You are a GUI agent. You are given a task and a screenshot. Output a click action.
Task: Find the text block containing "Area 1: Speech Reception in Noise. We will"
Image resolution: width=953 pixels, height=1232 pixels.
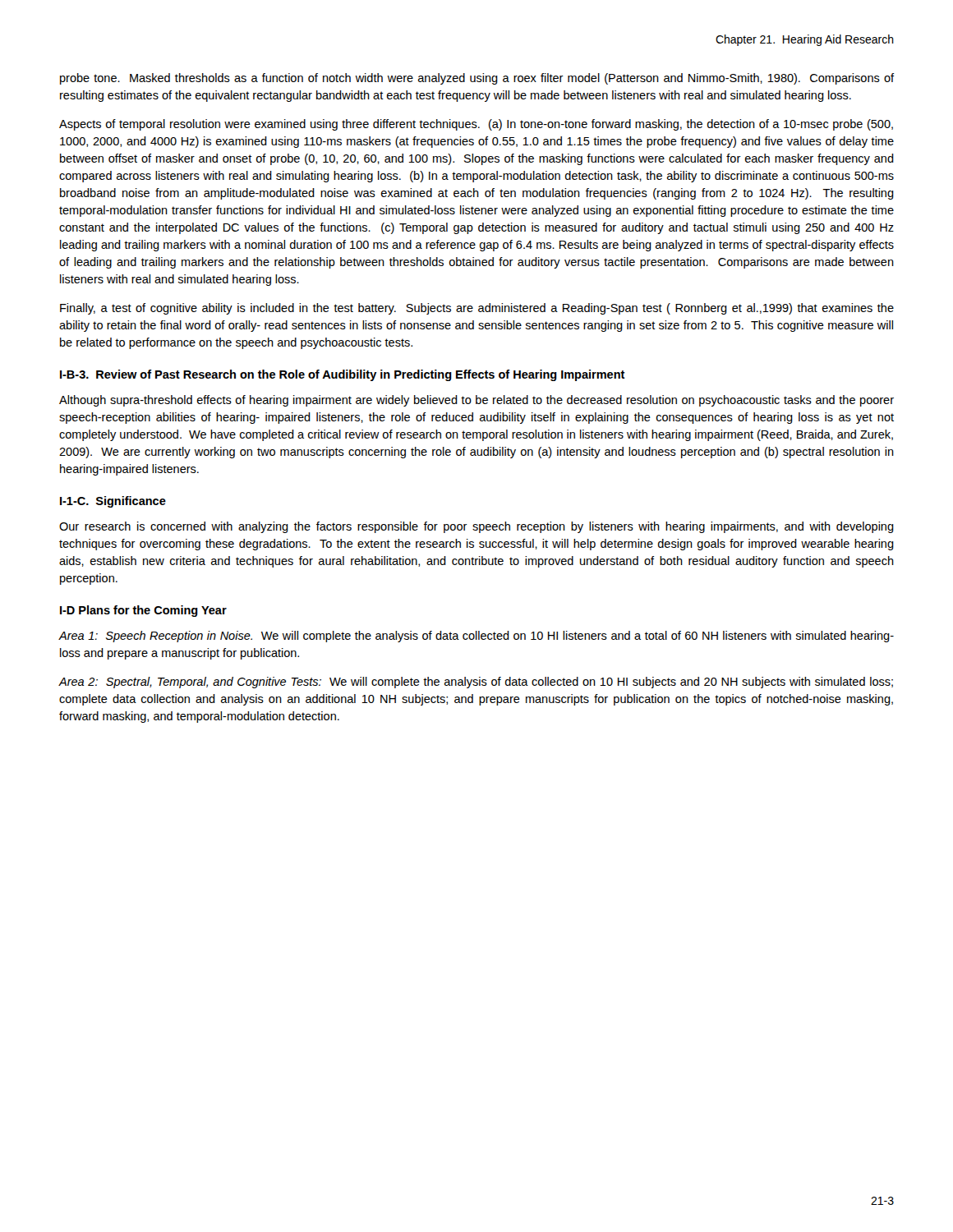point(476,645)
